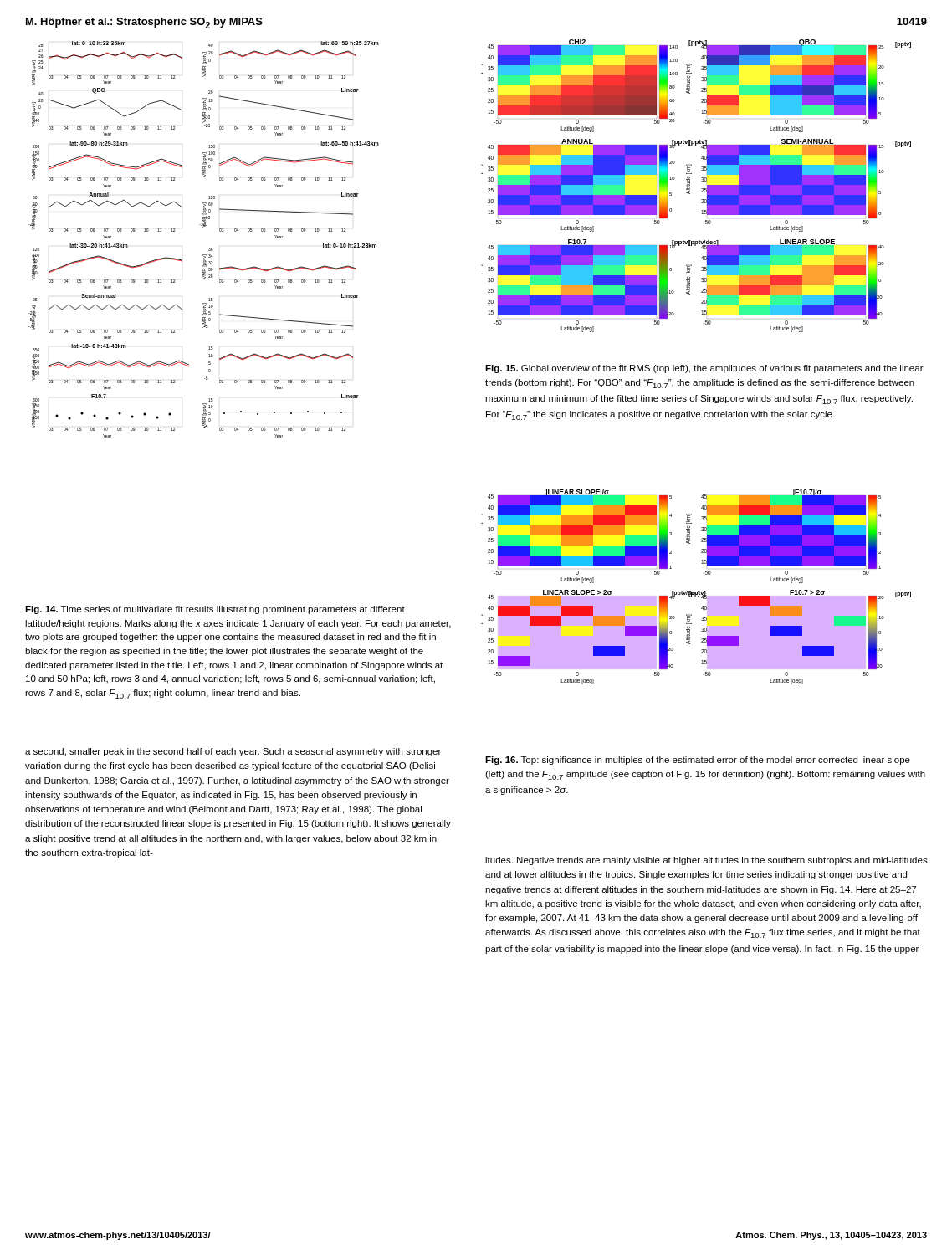
Task: Locate the caption that opens with "Fig. 16. Top:"
Action: pyautogui.click(x=705, y=775)
